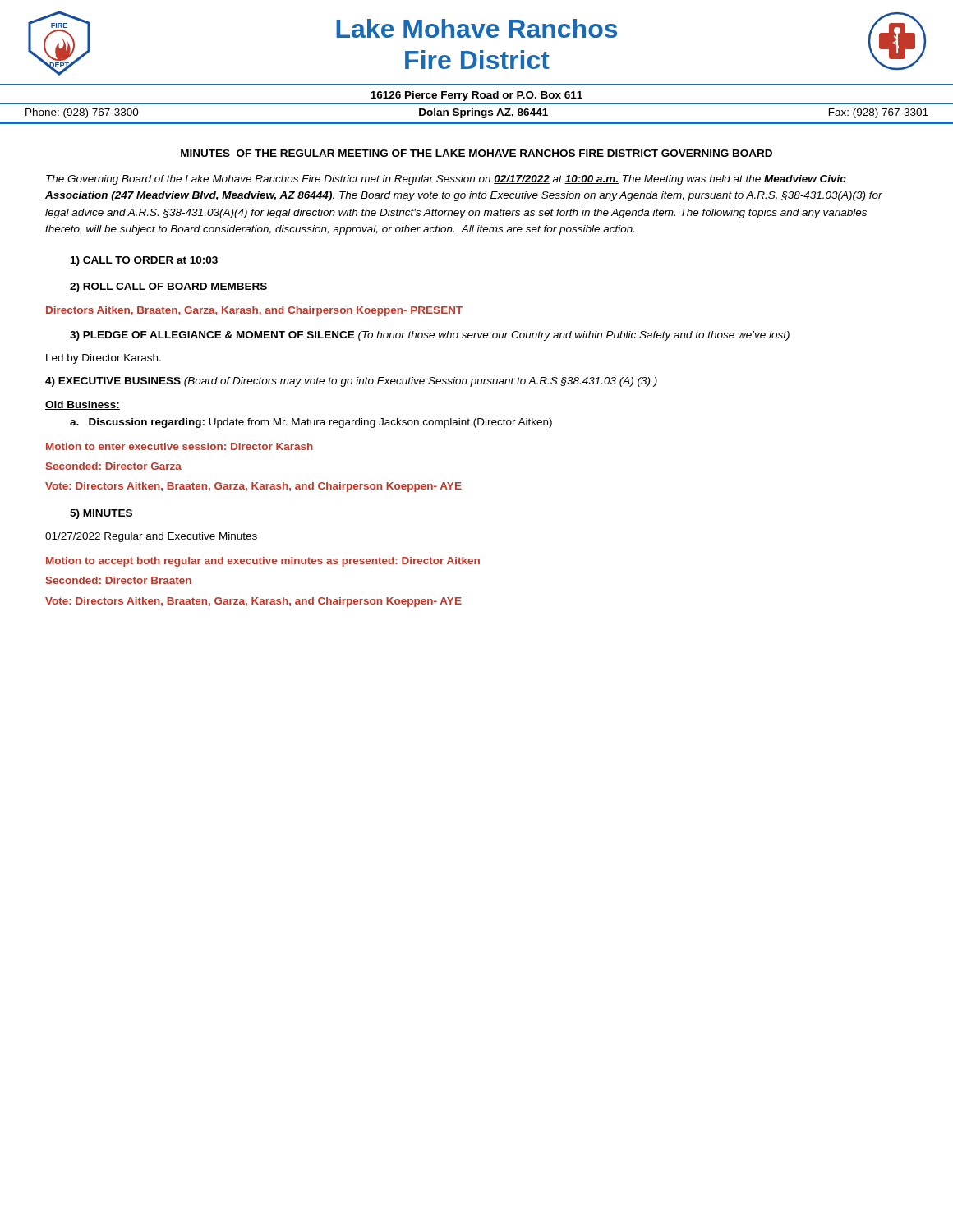
Task: Find the text block that says "Motion to accept both regular and"
Action: click(x=263, y=562)
